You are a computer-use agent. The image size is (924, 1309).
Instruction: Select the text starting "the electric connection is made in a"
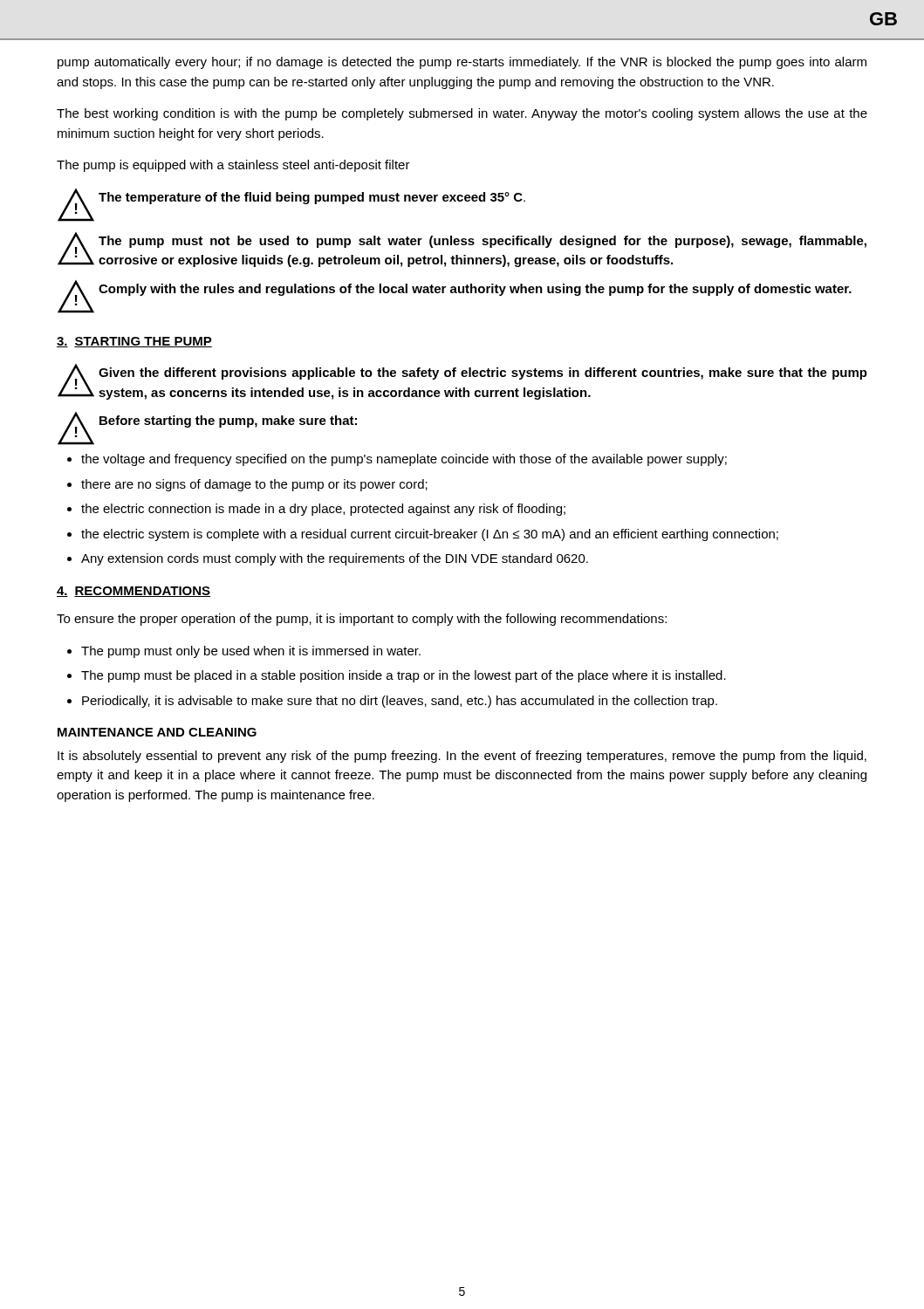(324, 508)
